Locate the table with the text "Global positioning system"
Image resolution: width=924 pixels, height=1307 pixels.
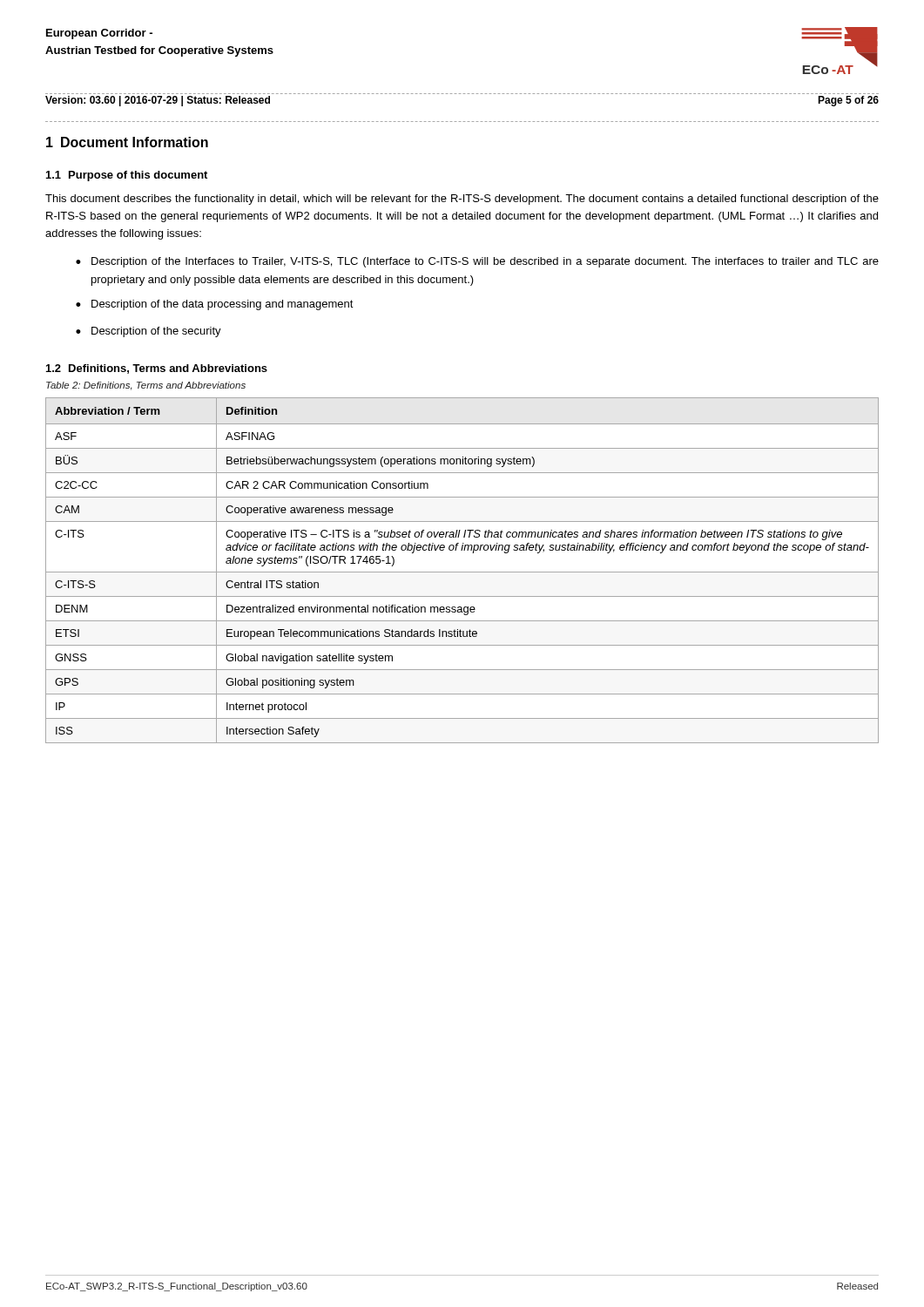coord(462,571)
